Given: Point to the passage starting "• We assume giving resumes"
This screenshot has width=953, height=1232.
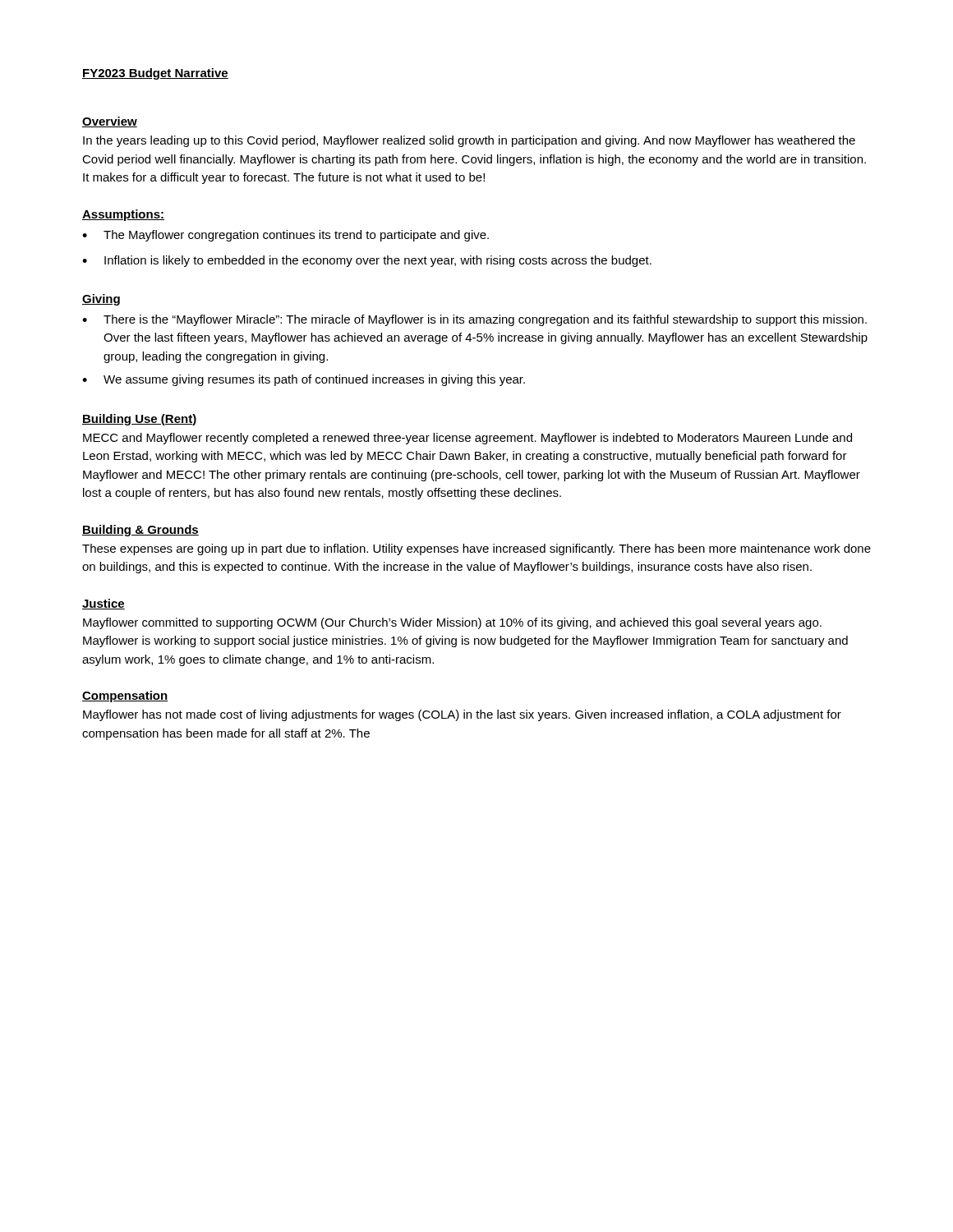Looking at the screenshot, I should click(476, 381).
